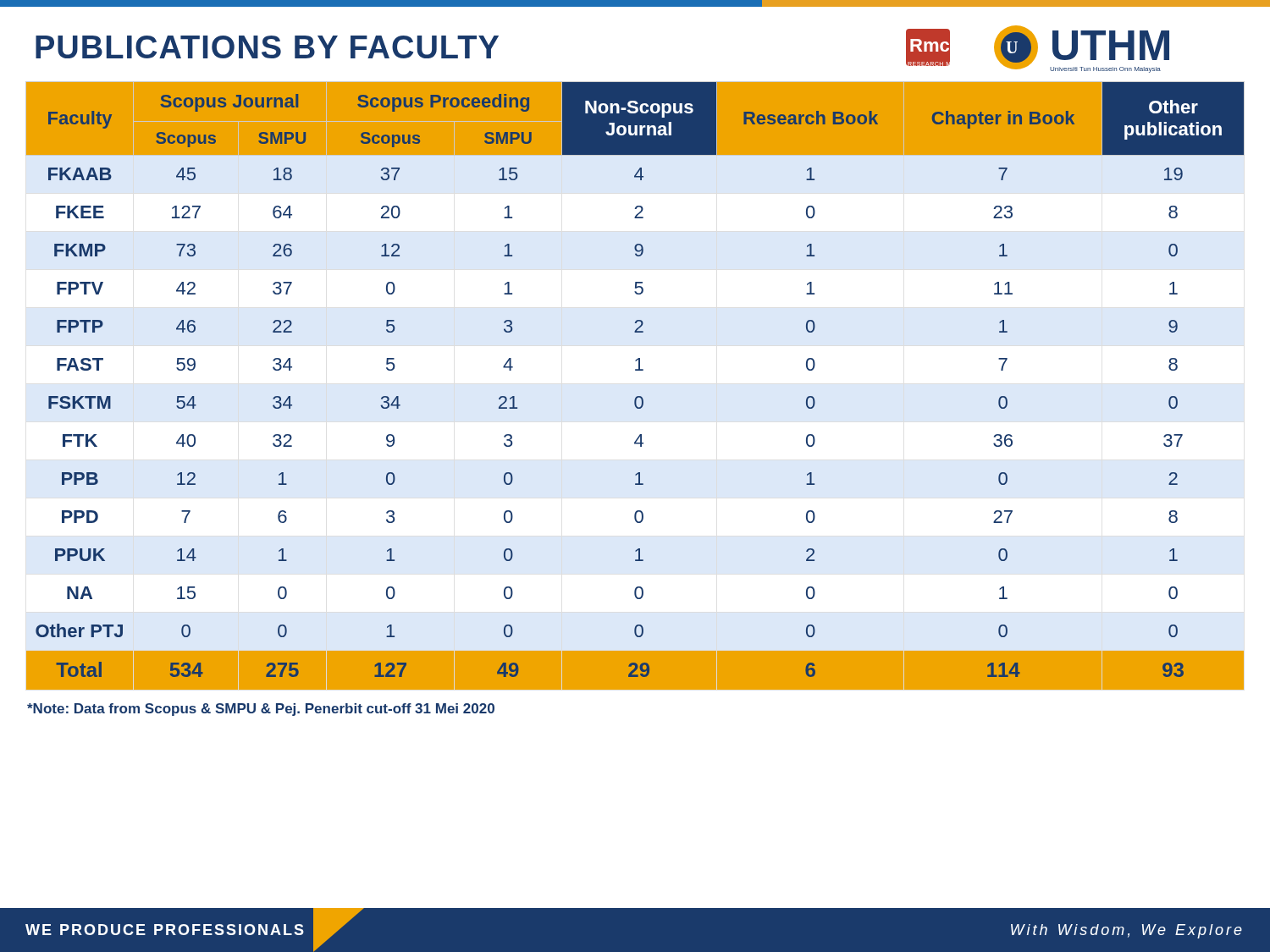1270x952 pixels.
Task: Click the table
Action: pos(635,386)
